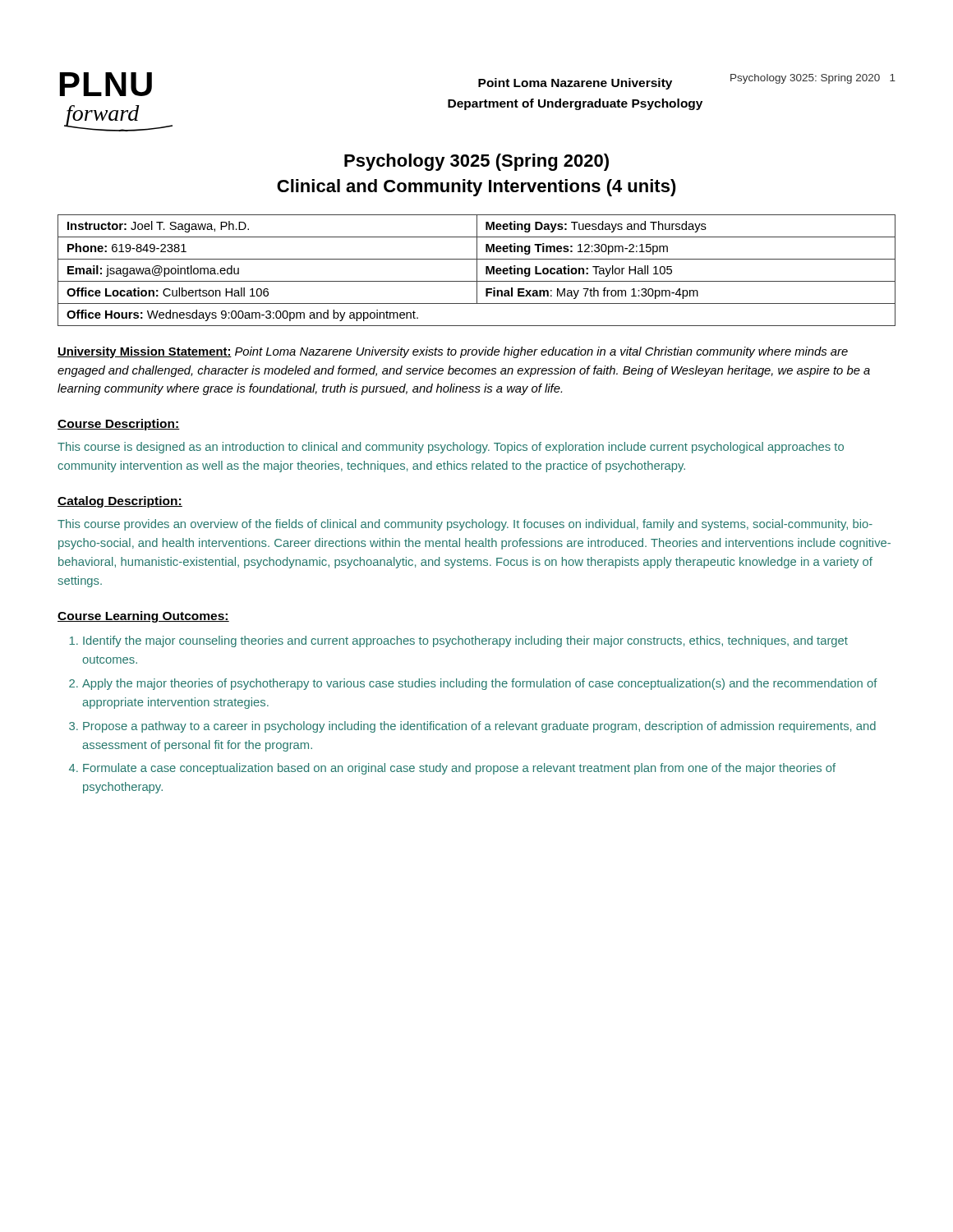Locate the text block starting "University Mission Statement: Point Loma Nazarene"
Image resolution: width=953 pixels, height=1232 pixels.
coord(464,370)
